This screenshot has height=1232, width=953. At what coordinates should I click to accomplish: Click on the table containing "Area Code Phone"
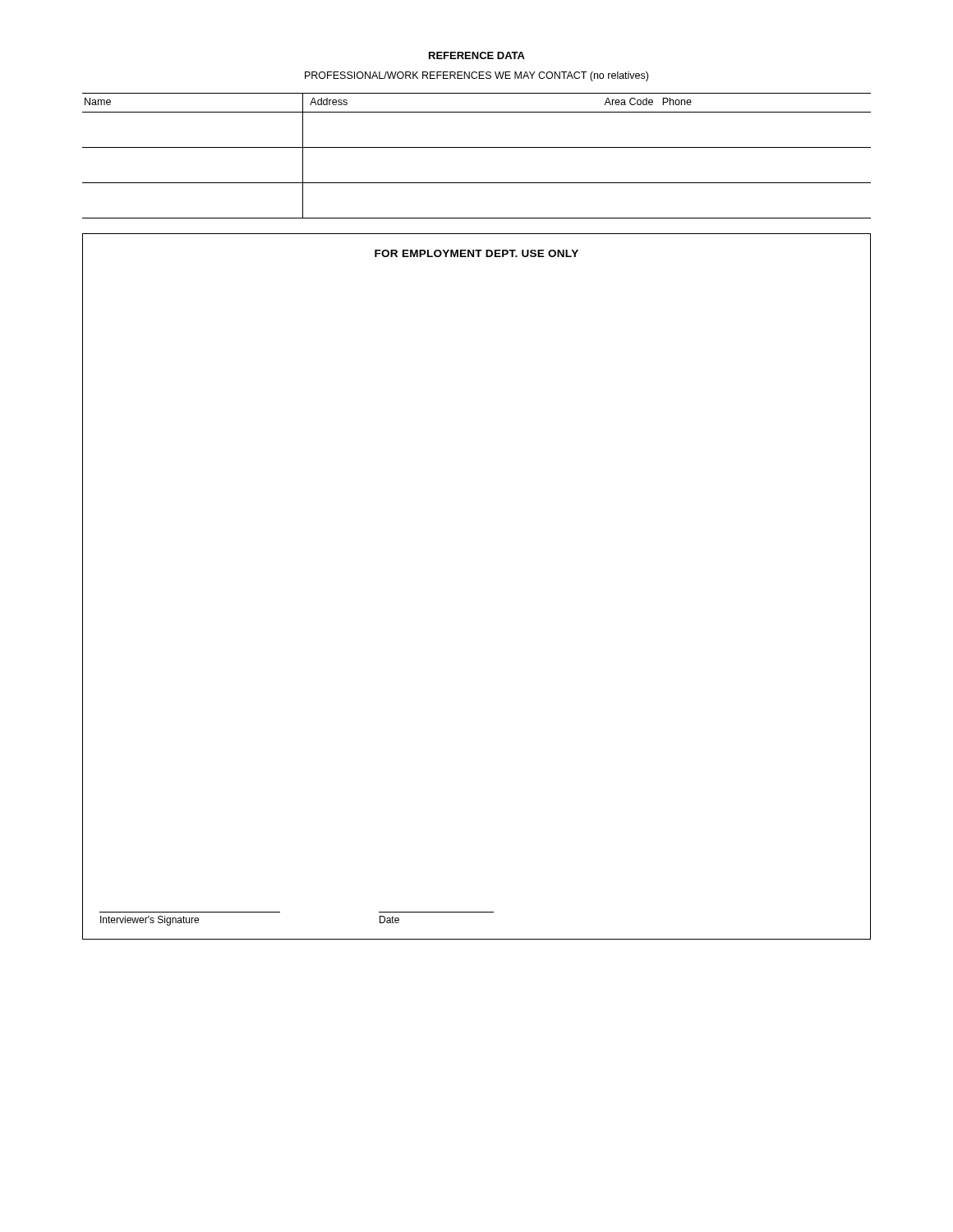(476, 156)
